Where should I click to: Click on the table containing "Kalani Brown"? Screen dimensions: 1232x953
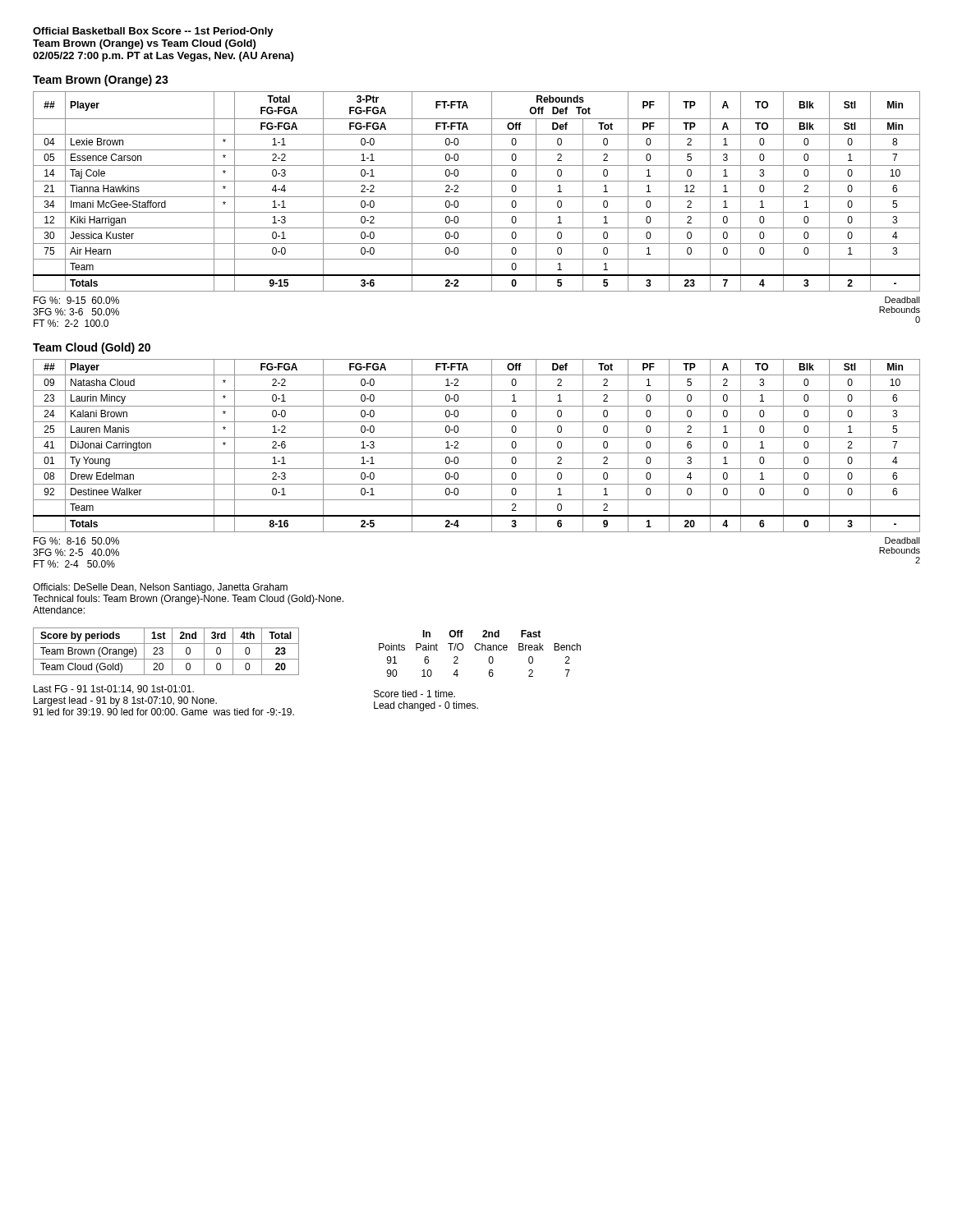coord(476,446)
